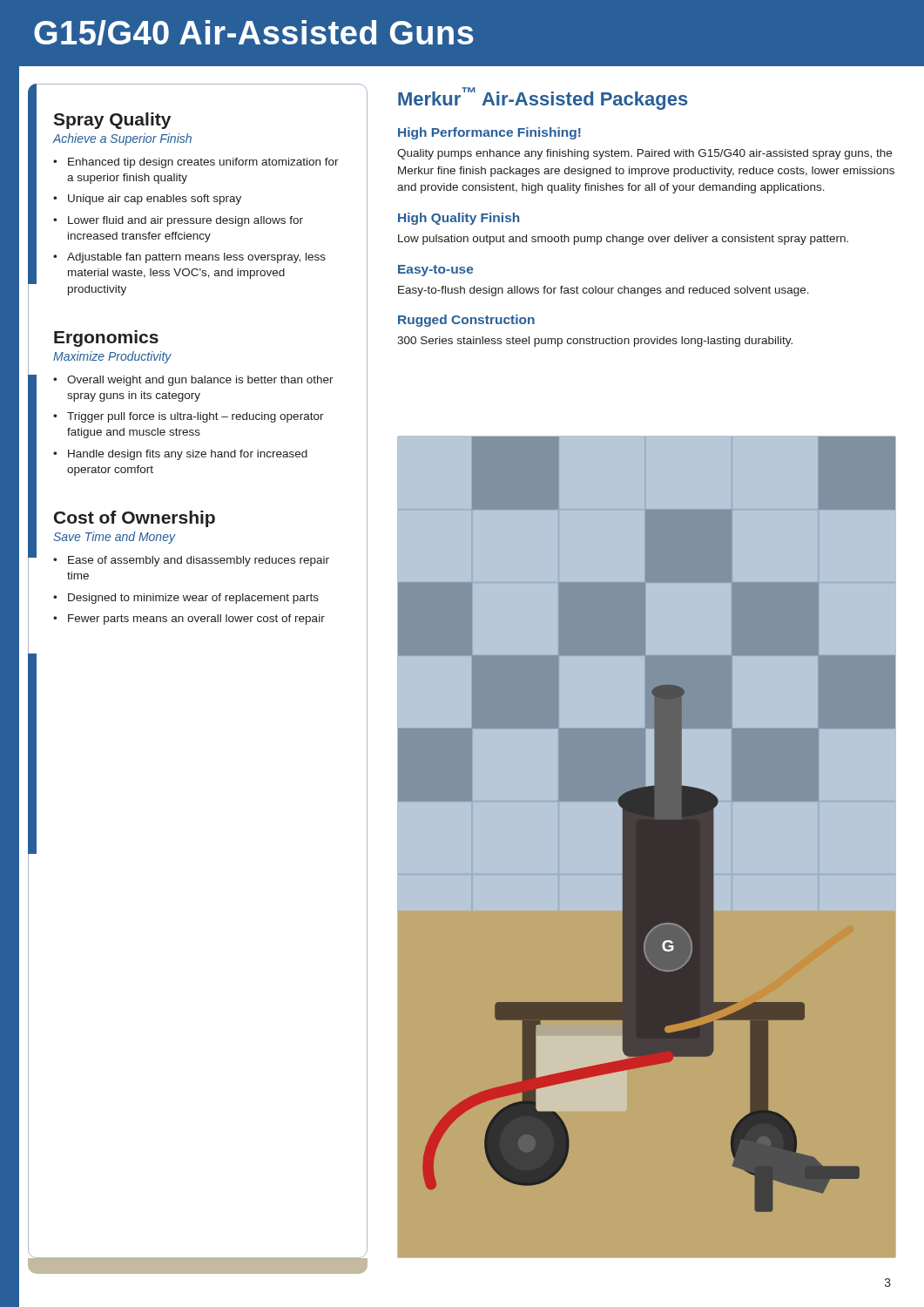Click on the section header that says "Merkur™ Air-Assisted Packages"
Image resolution: width=924 pixels, height=1307 pixels.
tap(543, 97)
